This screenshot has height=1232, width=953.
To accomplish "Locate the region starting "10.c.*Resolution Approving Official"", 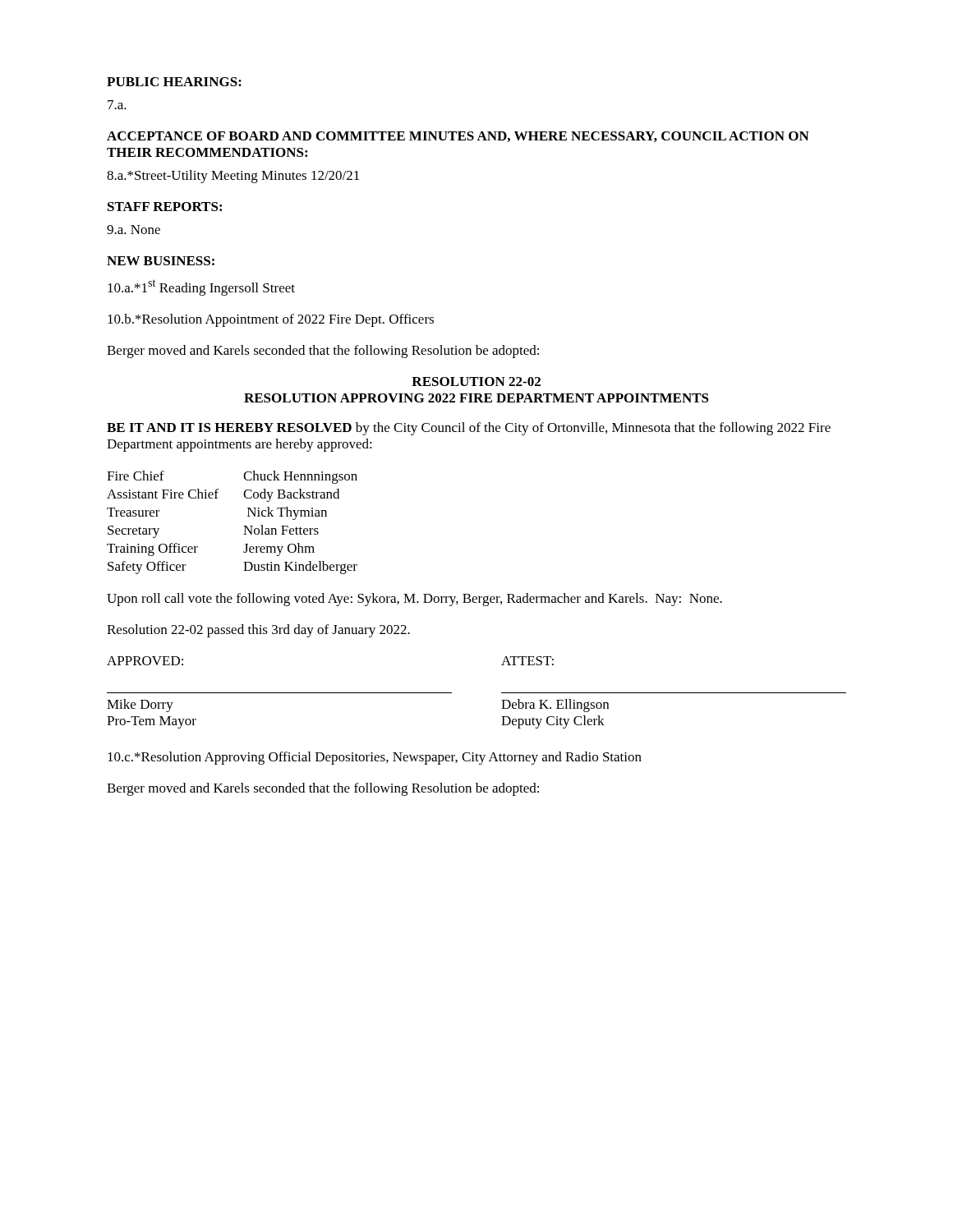I will pos(374,757).
